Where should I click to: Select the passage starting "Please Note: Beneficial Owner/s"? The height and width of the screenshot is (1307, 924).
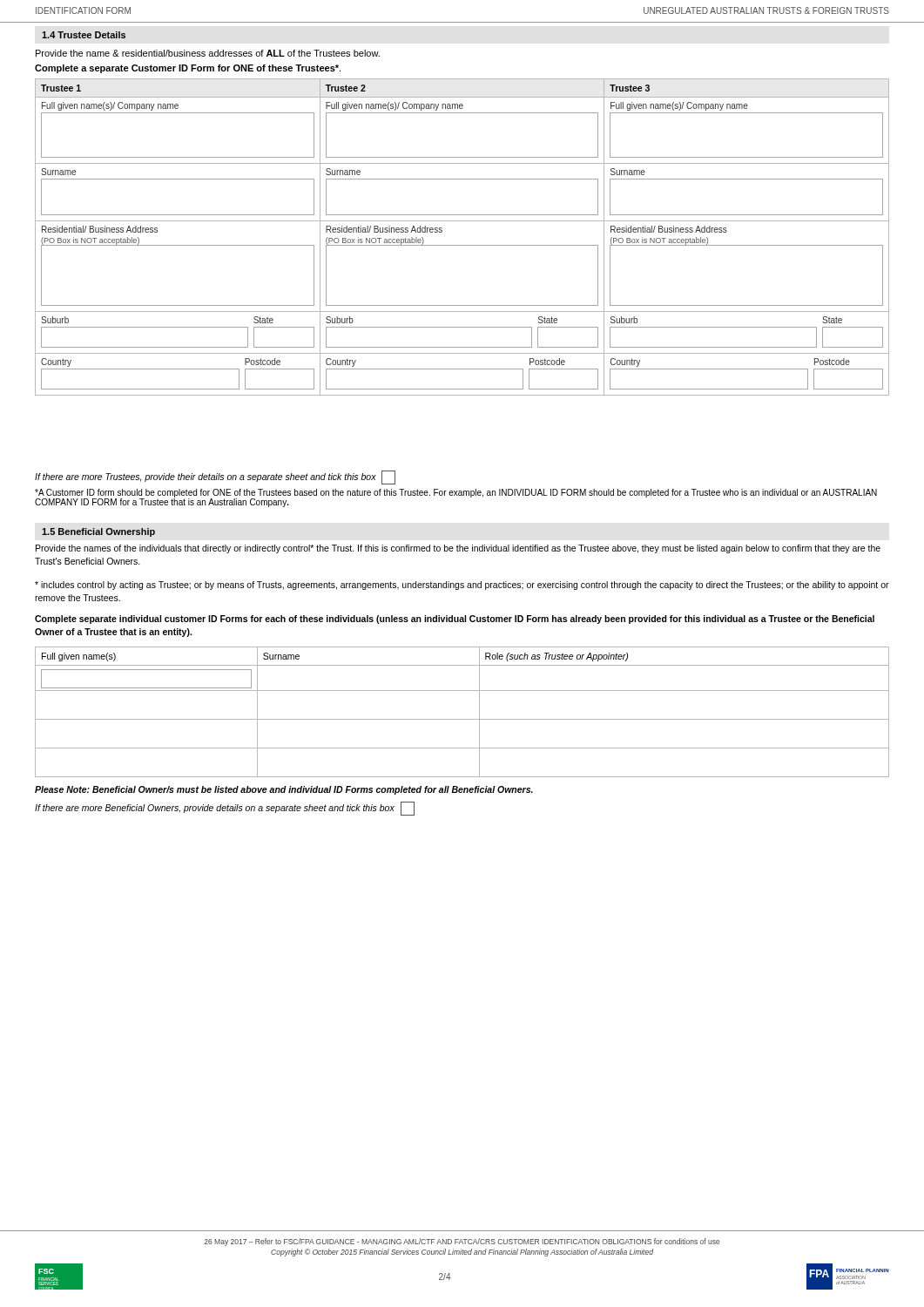[284, 789]
